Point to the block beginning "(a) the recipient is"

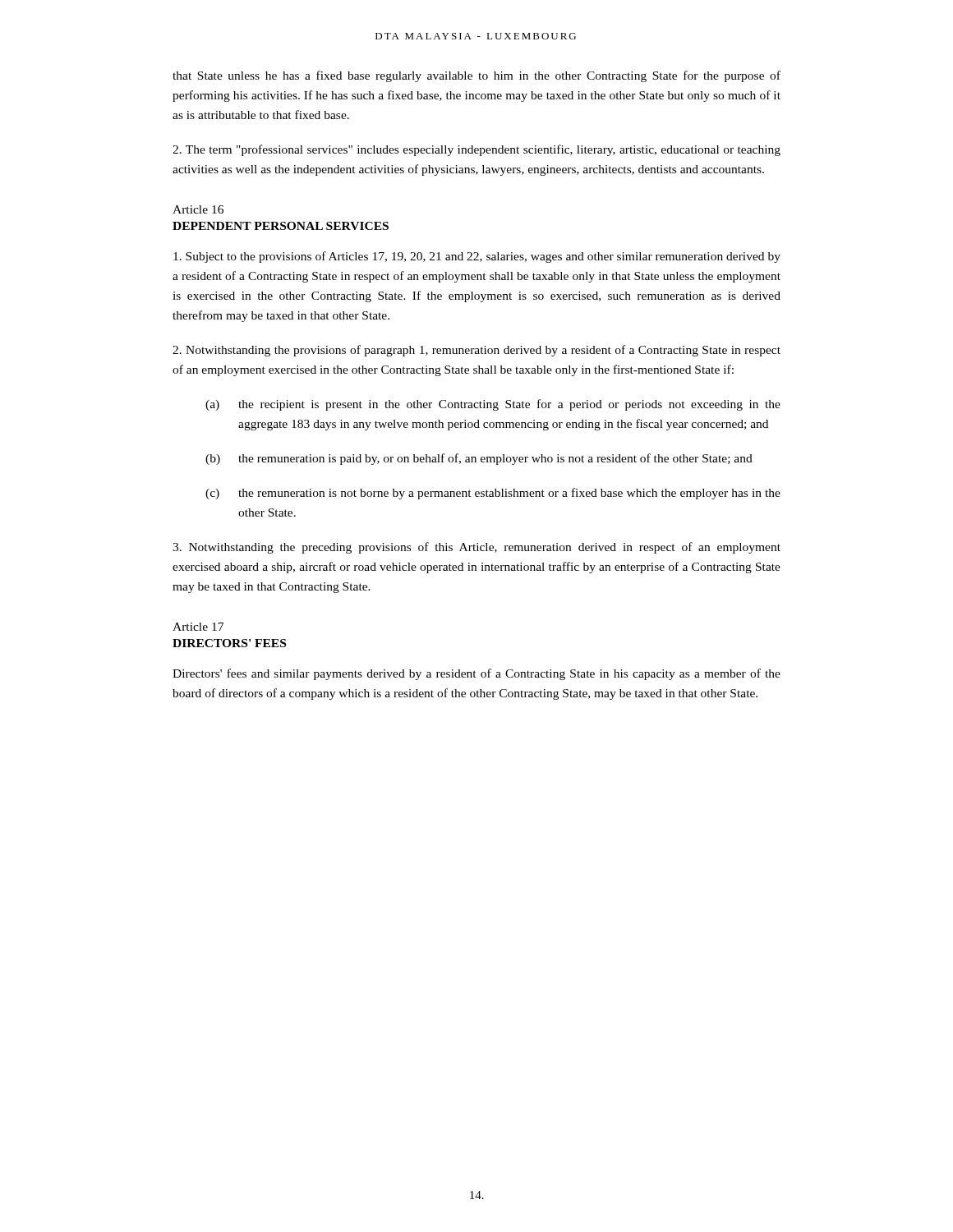coord(489,414)
